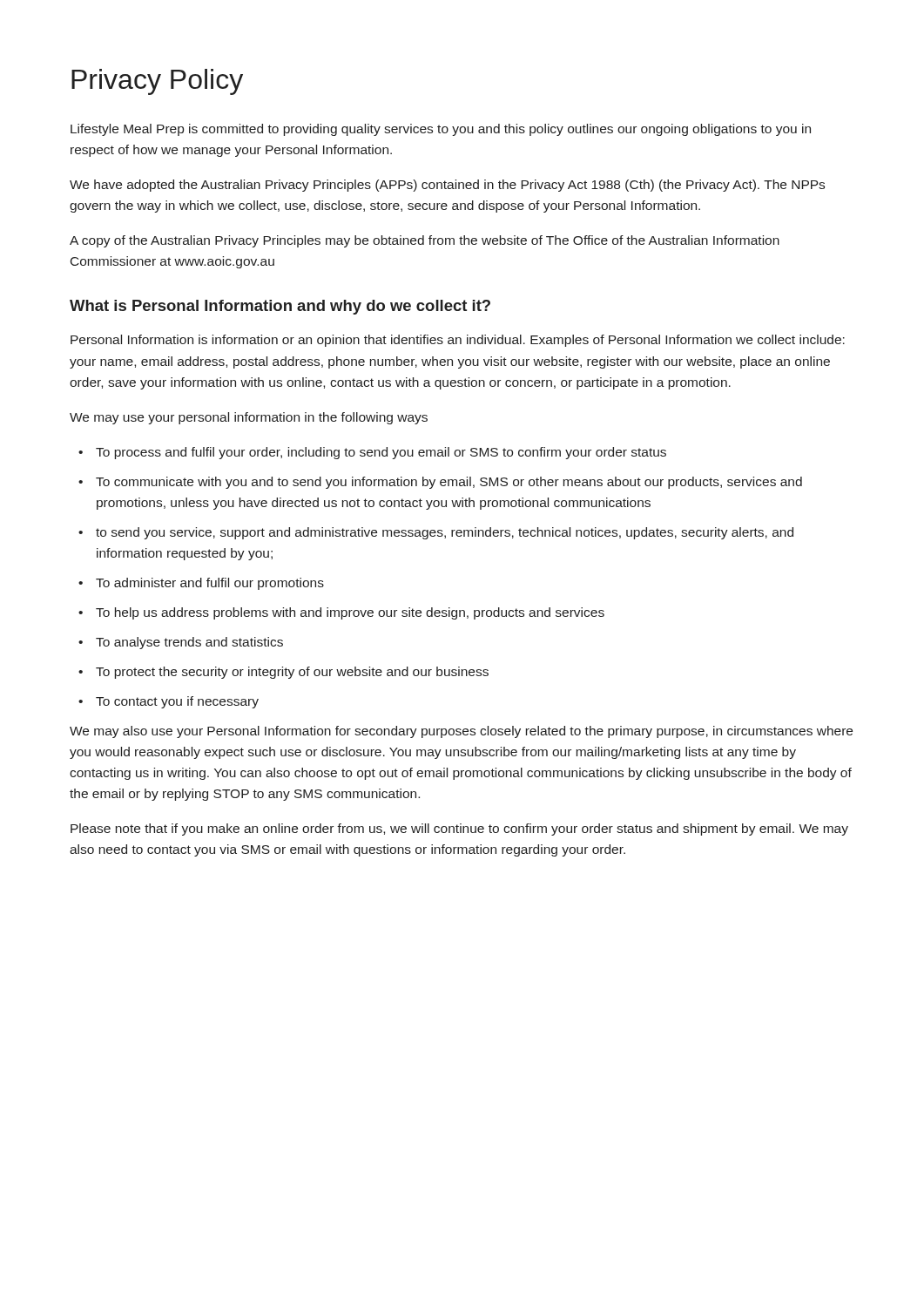Navigate to the text block starting "Please note that if you make an"
Viewport: 924px width, 1307px height.
459,838
